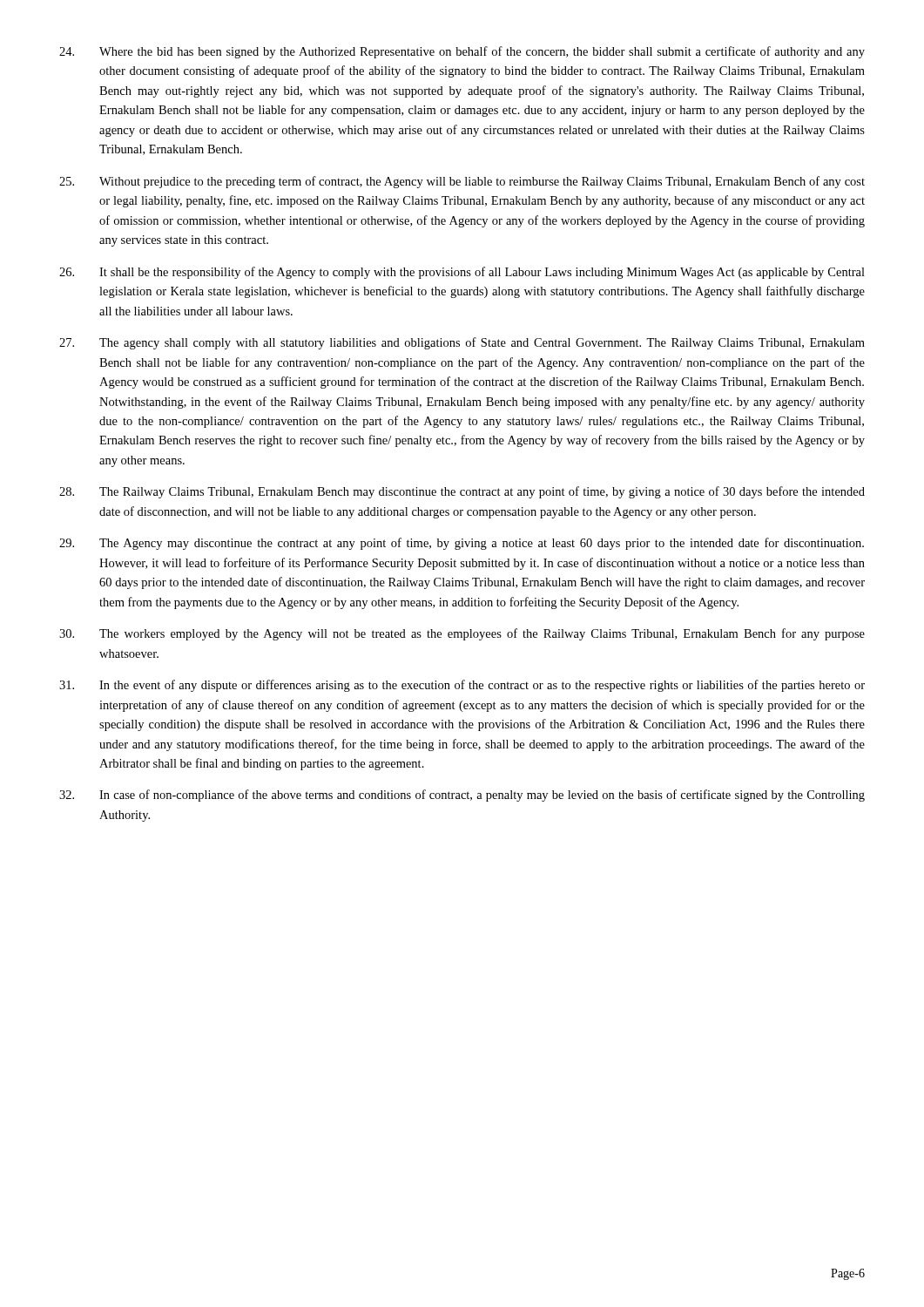Image resolution: width=924 pixels, height=1307 pixels.
Task: Find the list item that reads "28. The Railway Claims Tribunal,"
Action: point(462,502)
